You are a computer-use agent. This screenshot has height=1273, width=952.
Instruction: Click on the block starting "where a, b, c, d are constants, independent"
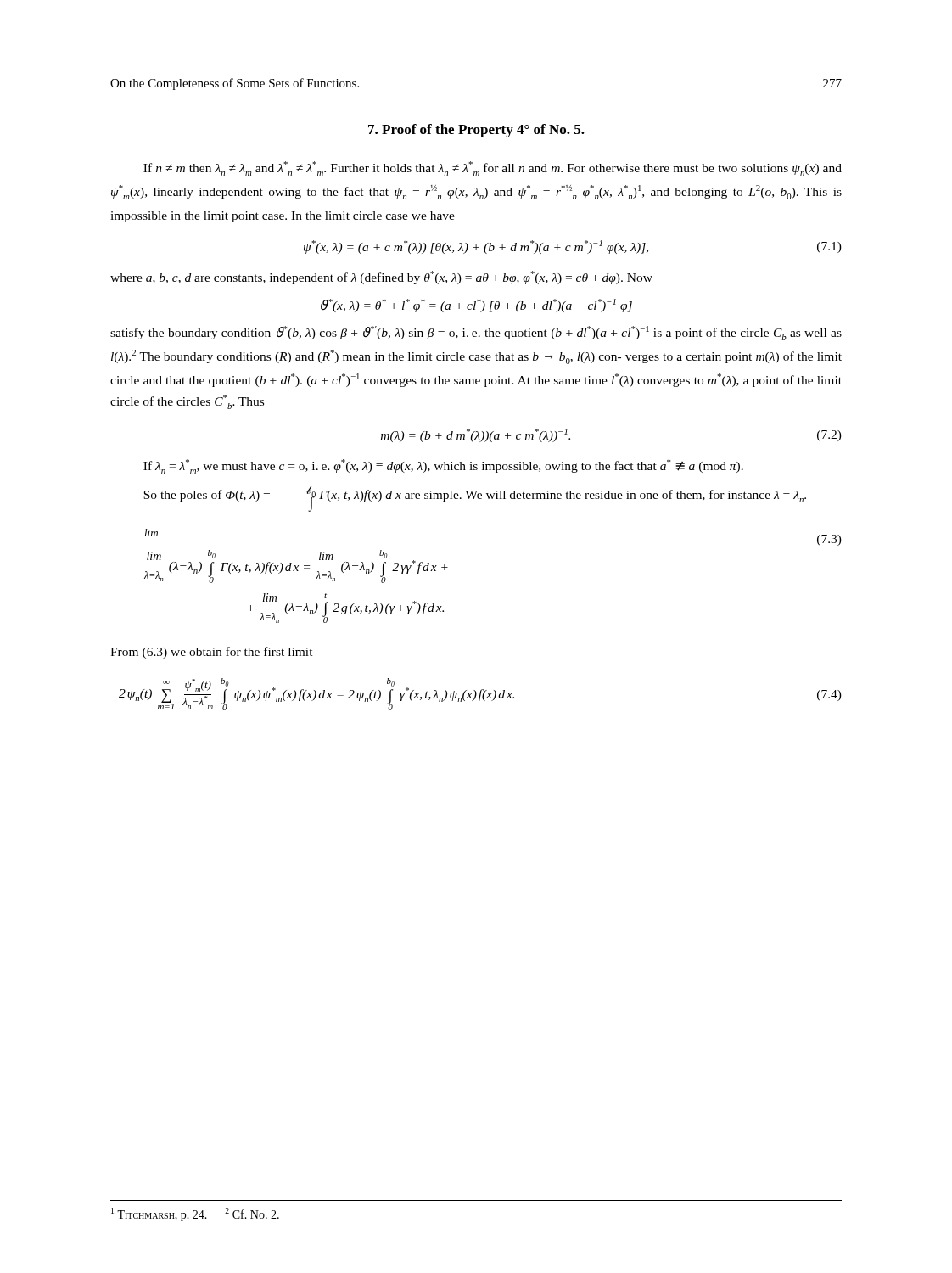coord(381,276)
